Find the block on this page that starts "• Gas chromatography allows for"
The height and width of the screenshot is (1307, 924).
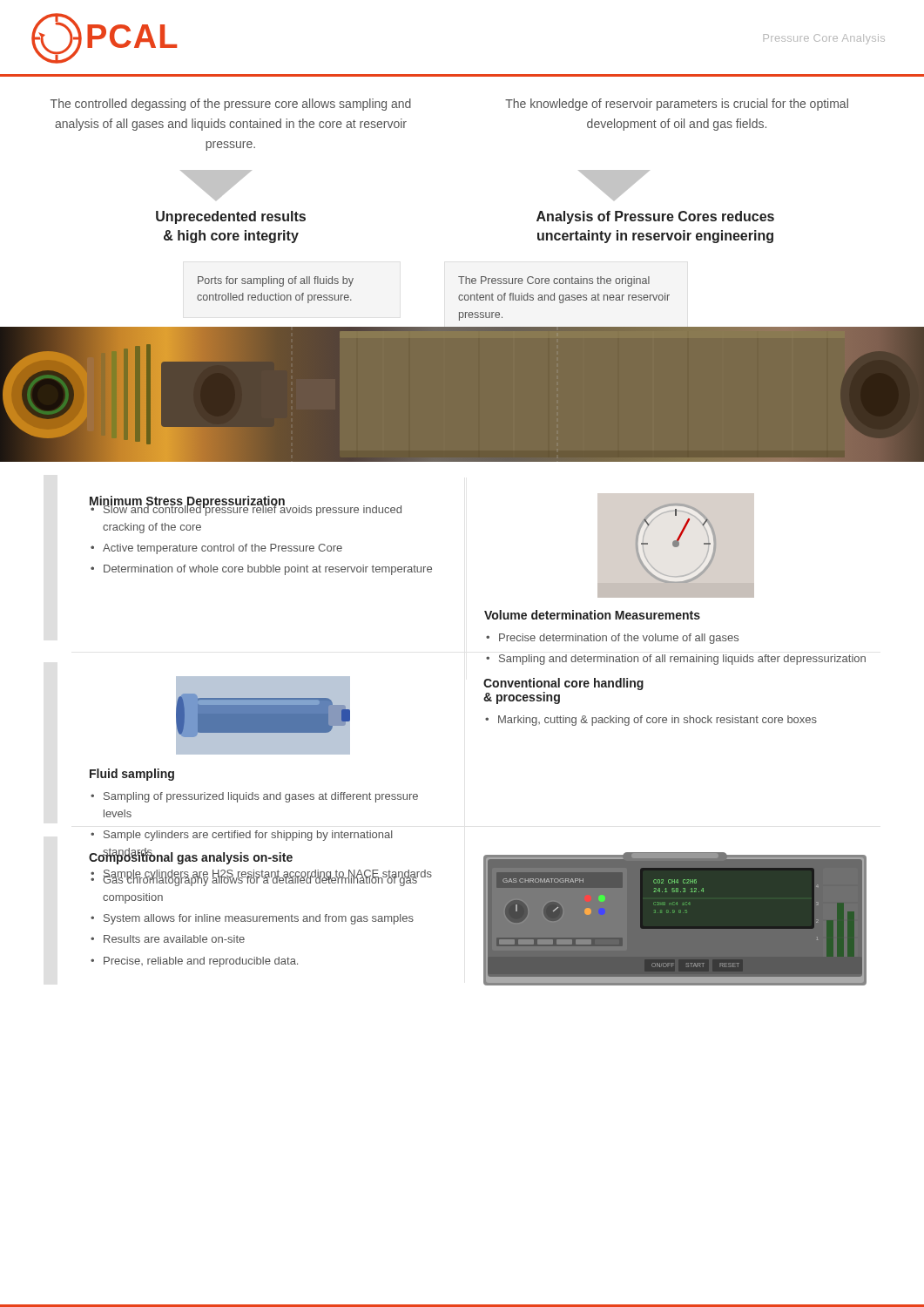coord(254,888)
